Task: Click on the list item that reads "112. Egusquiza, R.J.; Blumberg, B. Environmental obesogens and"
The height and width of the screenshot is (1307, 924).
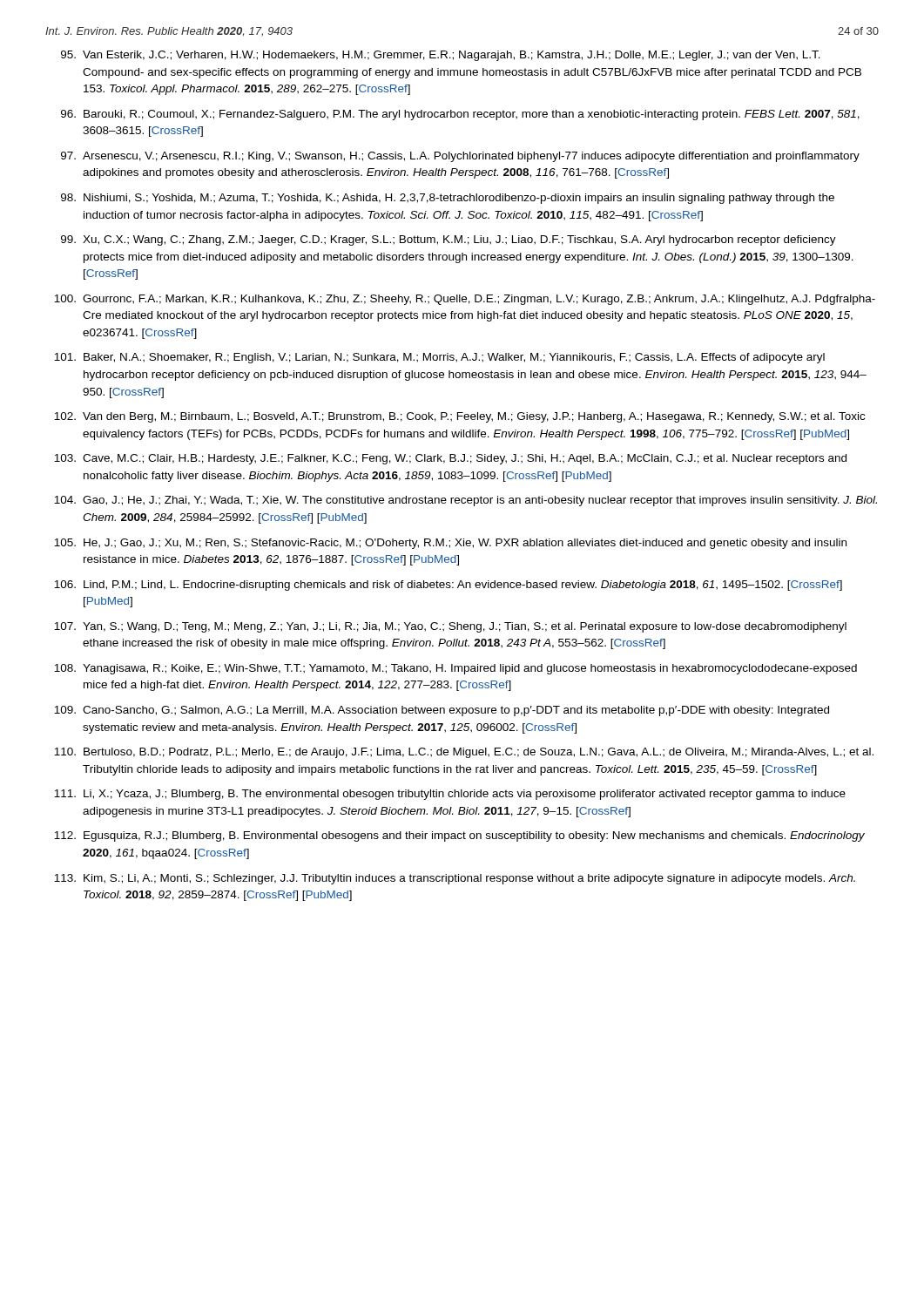Action: [x=462, y=844]
